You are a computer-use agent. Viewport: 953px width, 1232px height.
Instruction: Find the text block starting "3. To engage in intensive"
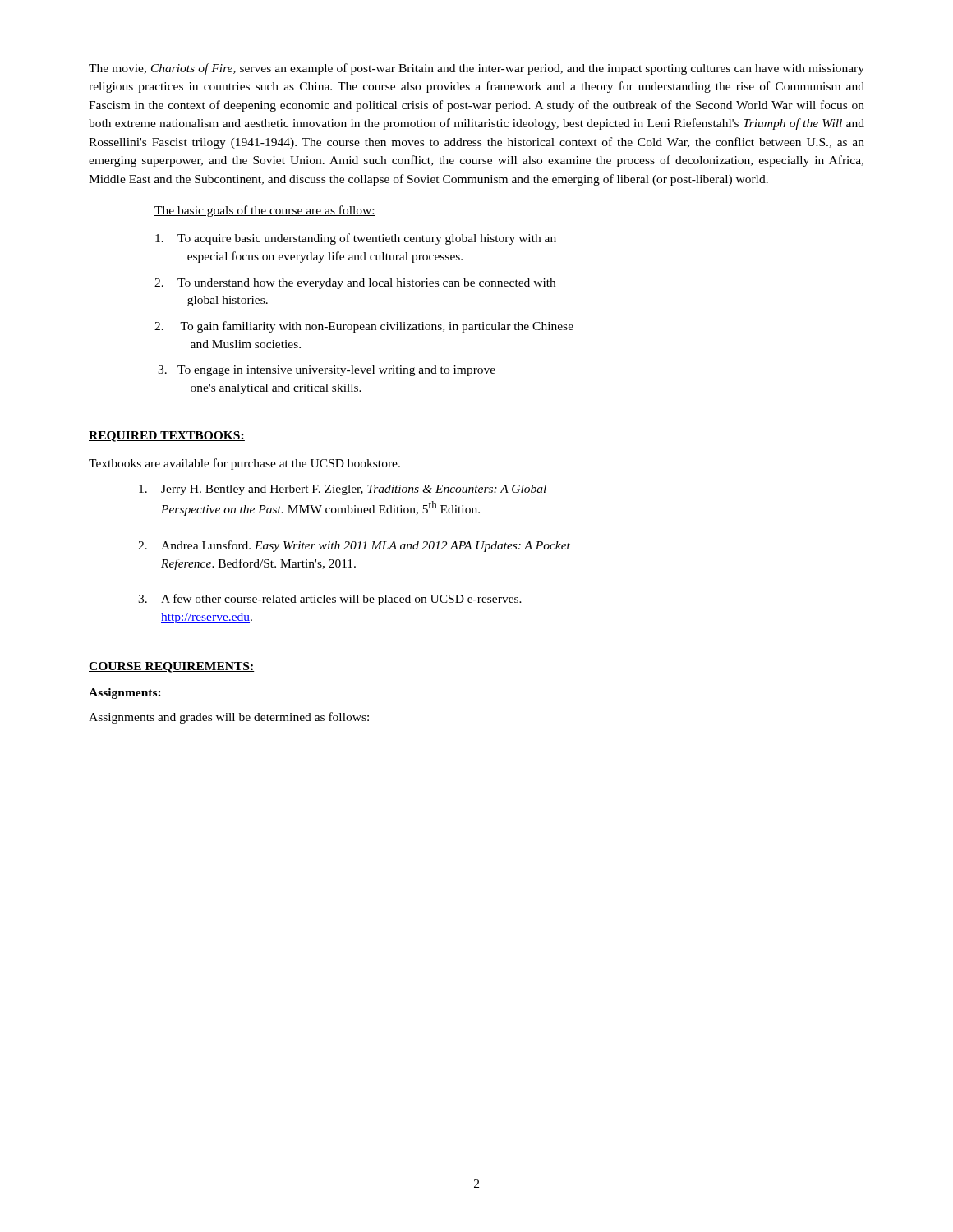coord(327,371)
